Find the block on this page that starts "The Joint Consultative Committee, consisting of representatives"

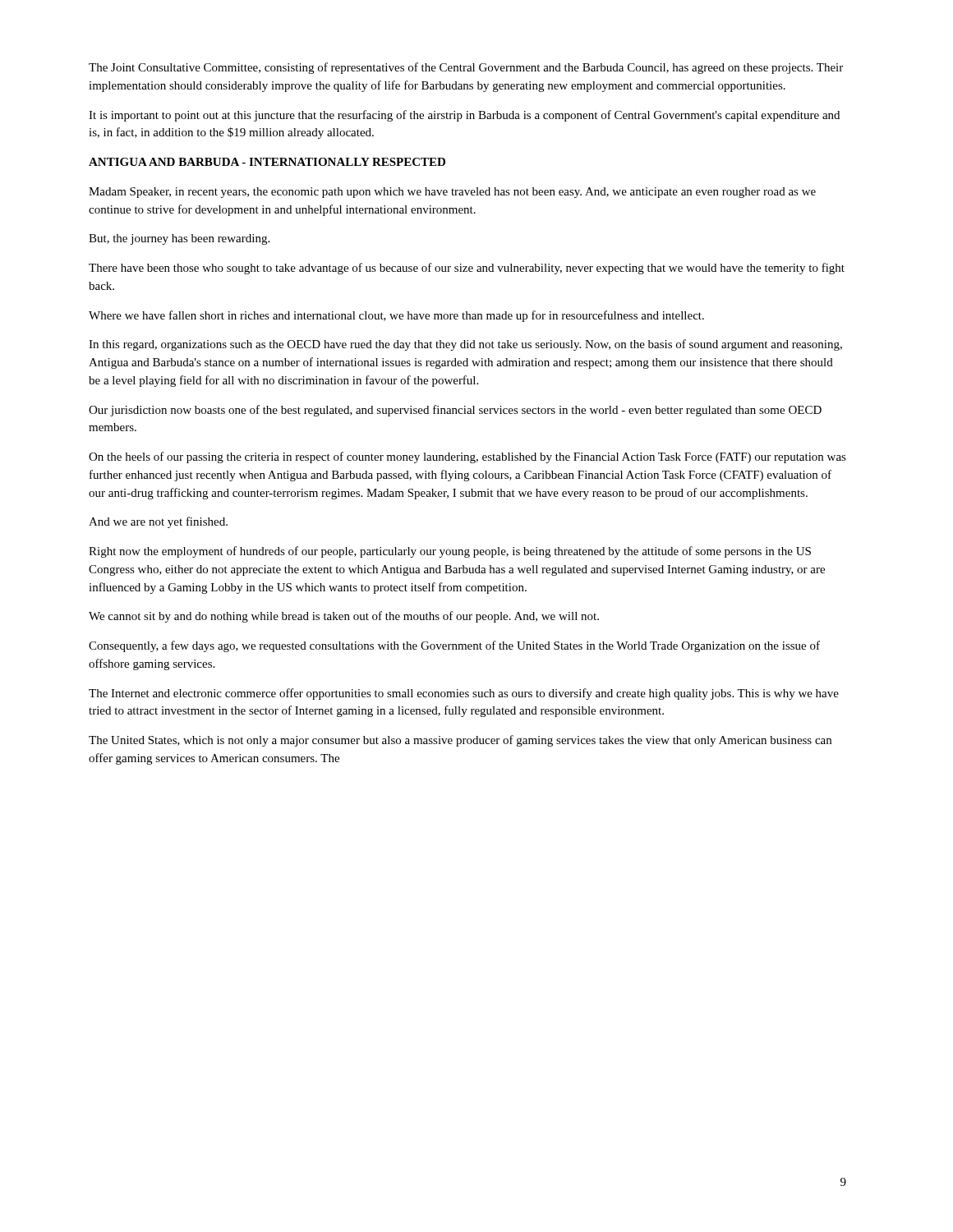point(466,76)
